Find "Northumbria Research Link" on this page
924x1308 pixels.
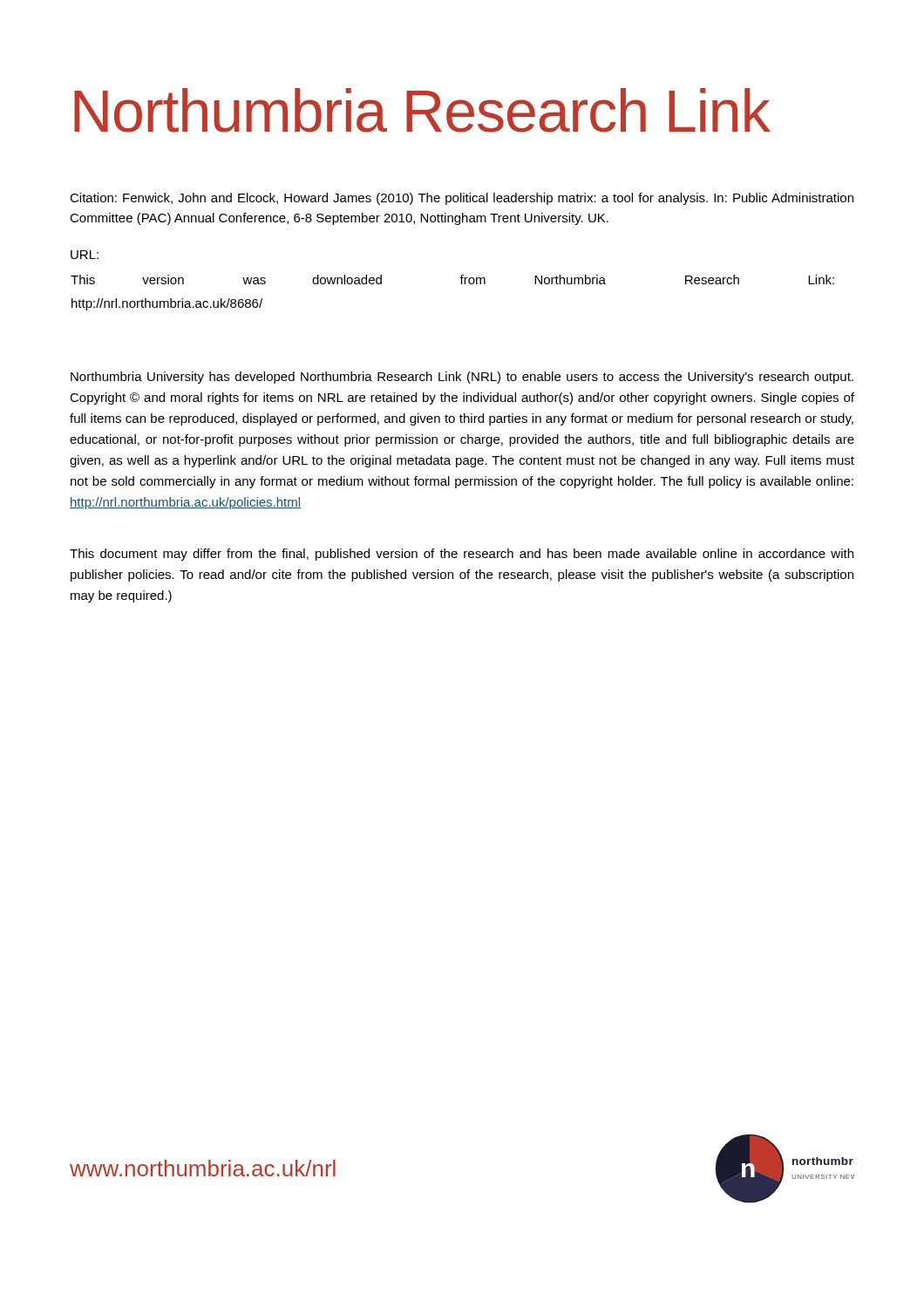420,111
